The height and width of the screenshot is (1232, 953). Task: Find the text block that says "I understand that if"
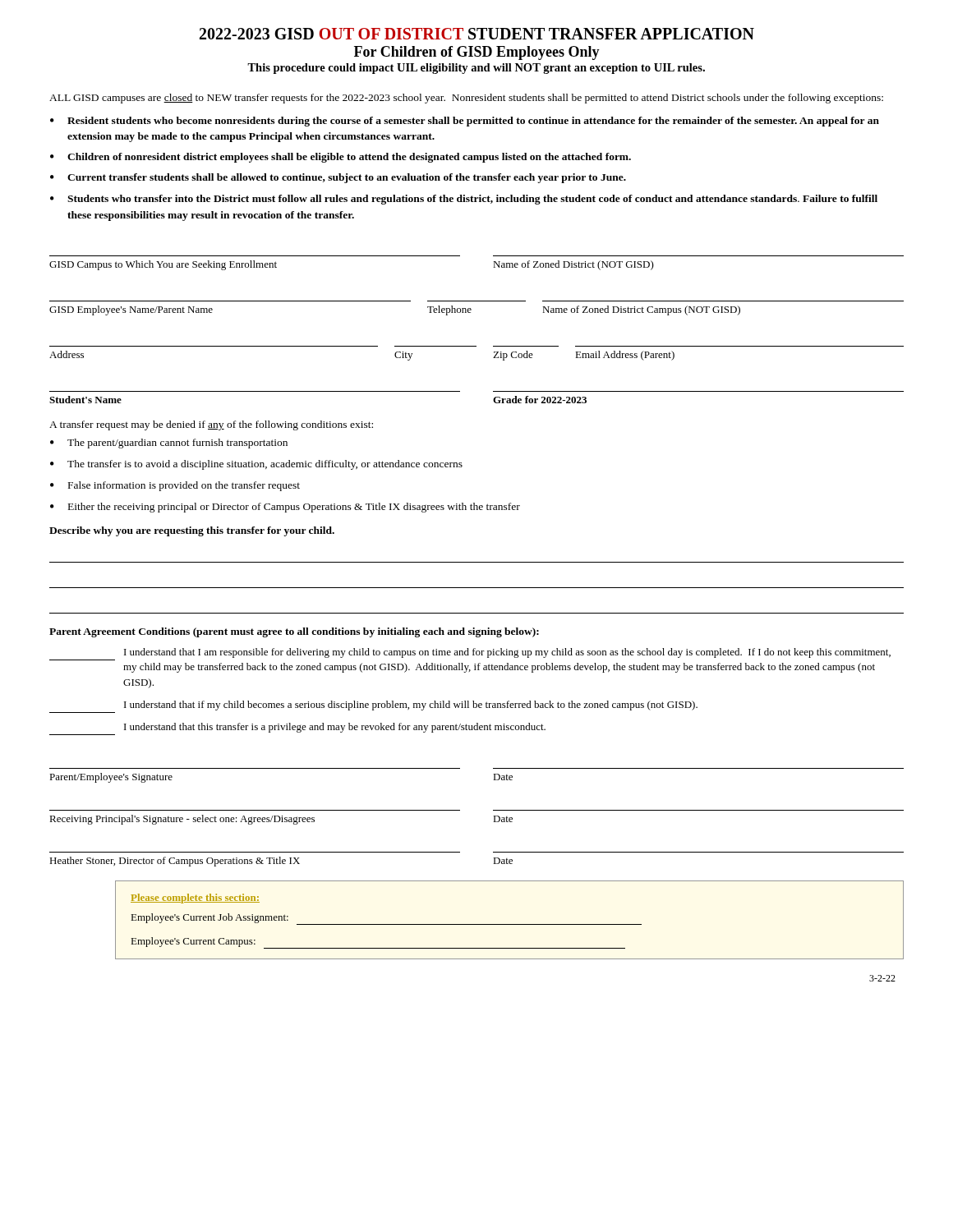click(x=476, y=705)
